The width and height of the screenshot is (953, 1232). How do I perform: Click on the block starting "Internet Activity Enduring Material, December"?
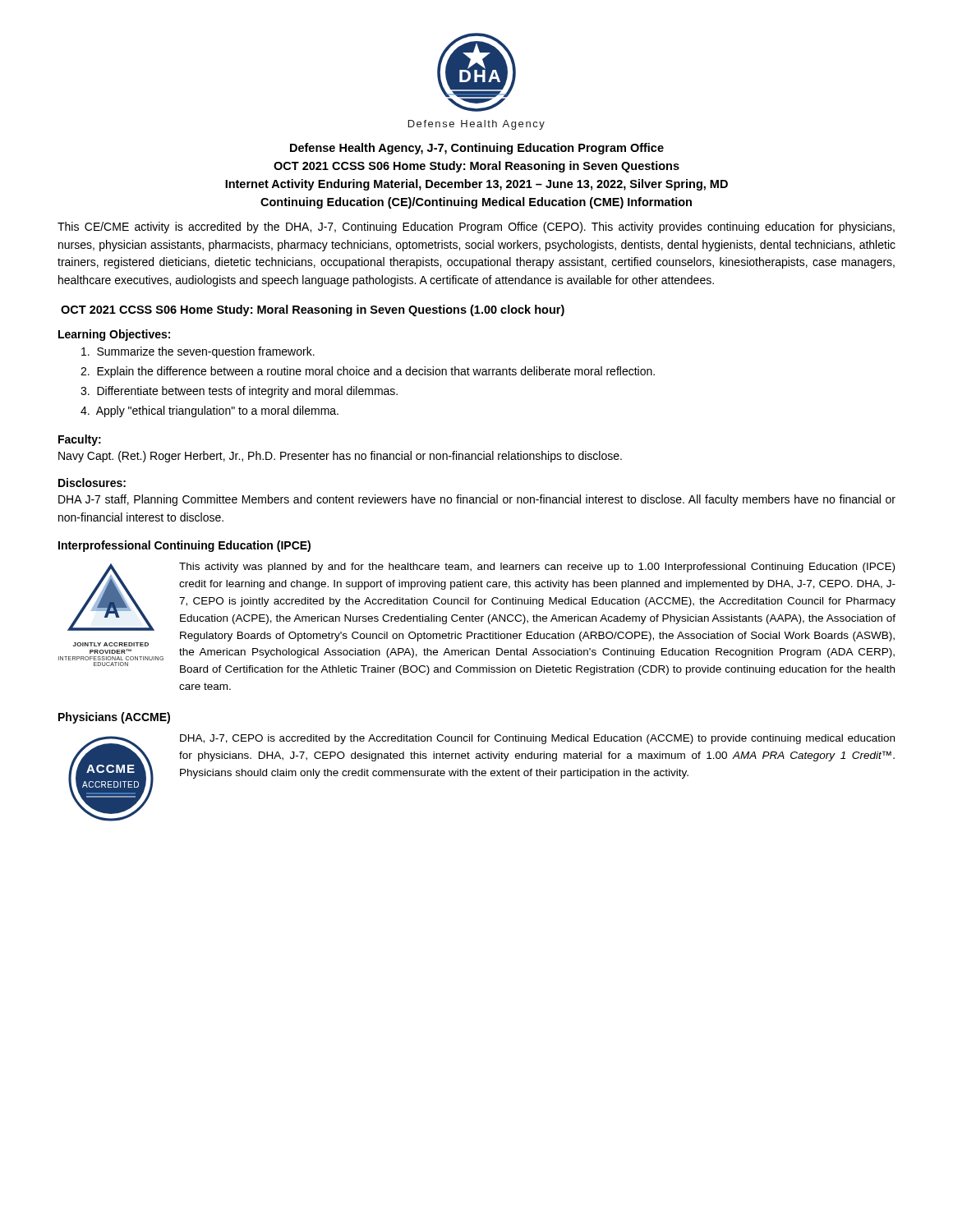pyautogui.click(x=476, y=184)
